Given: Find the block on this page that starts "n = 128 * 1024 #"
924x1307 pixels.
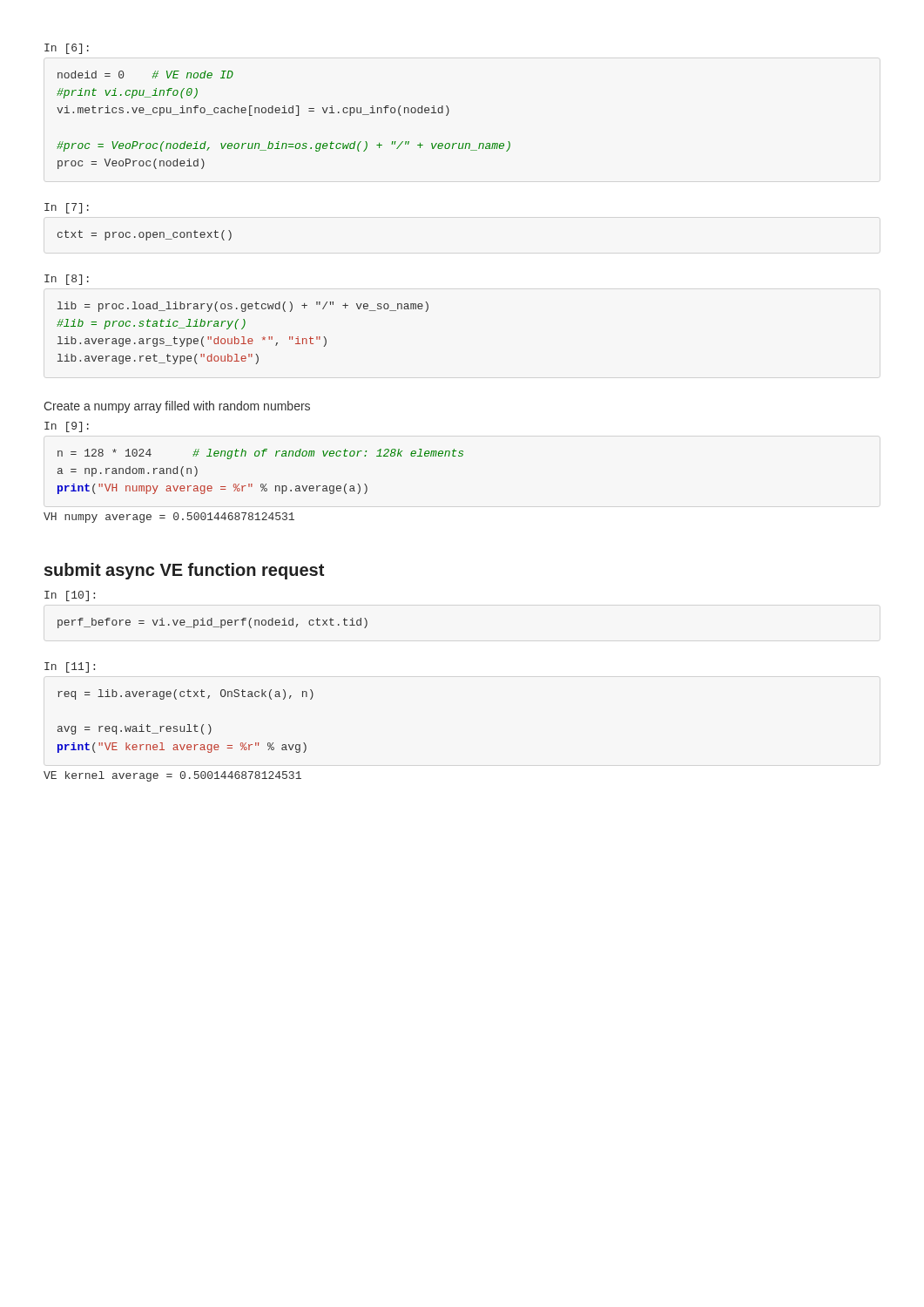Looking at the screenshot, I should (260, 454).
